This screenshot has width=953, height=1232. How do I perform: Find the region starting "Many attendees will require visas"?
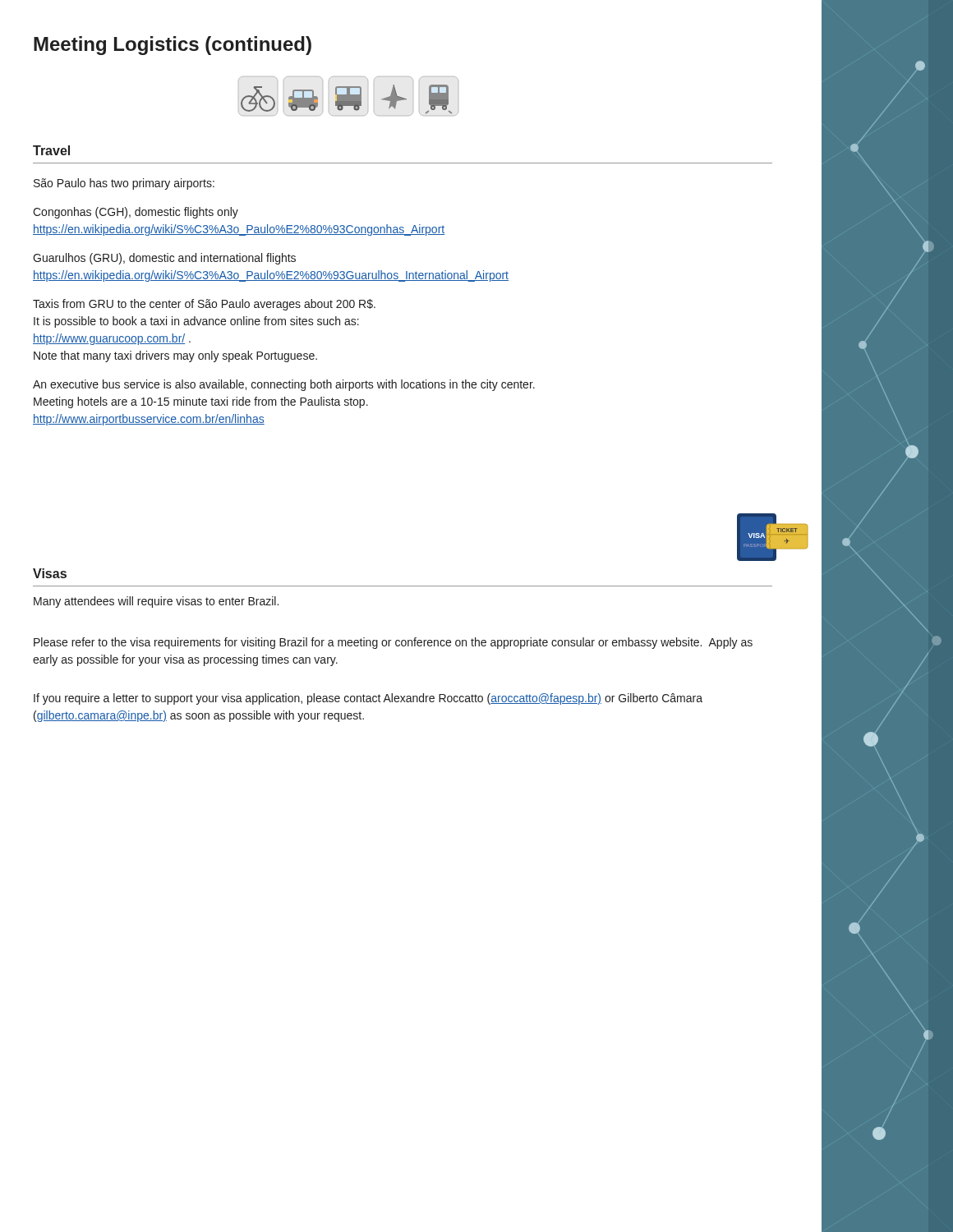156,601
